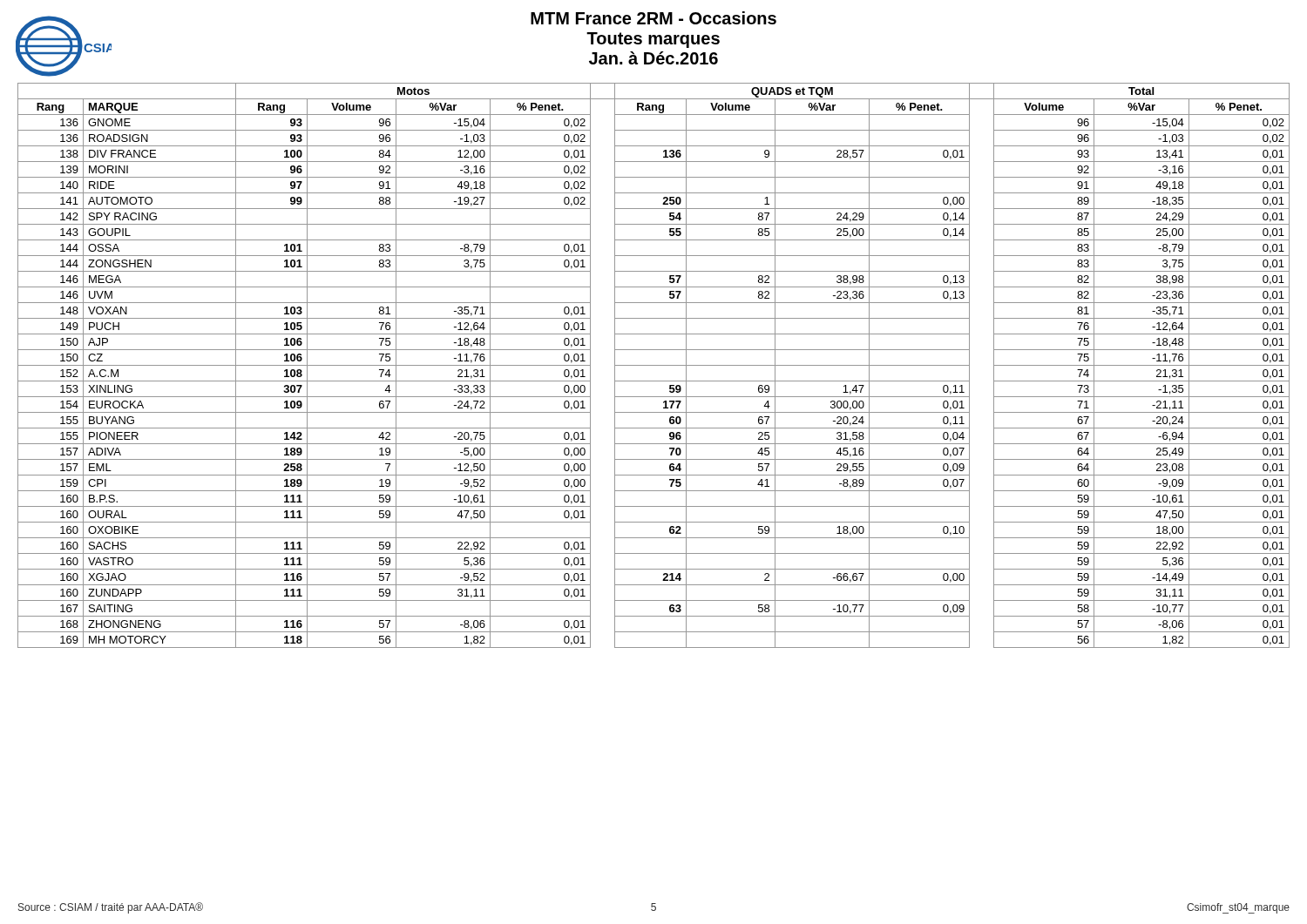Viewport: 1307px width, 924px height.
Task: Find the logo
Action: click(x=64, y=46)
